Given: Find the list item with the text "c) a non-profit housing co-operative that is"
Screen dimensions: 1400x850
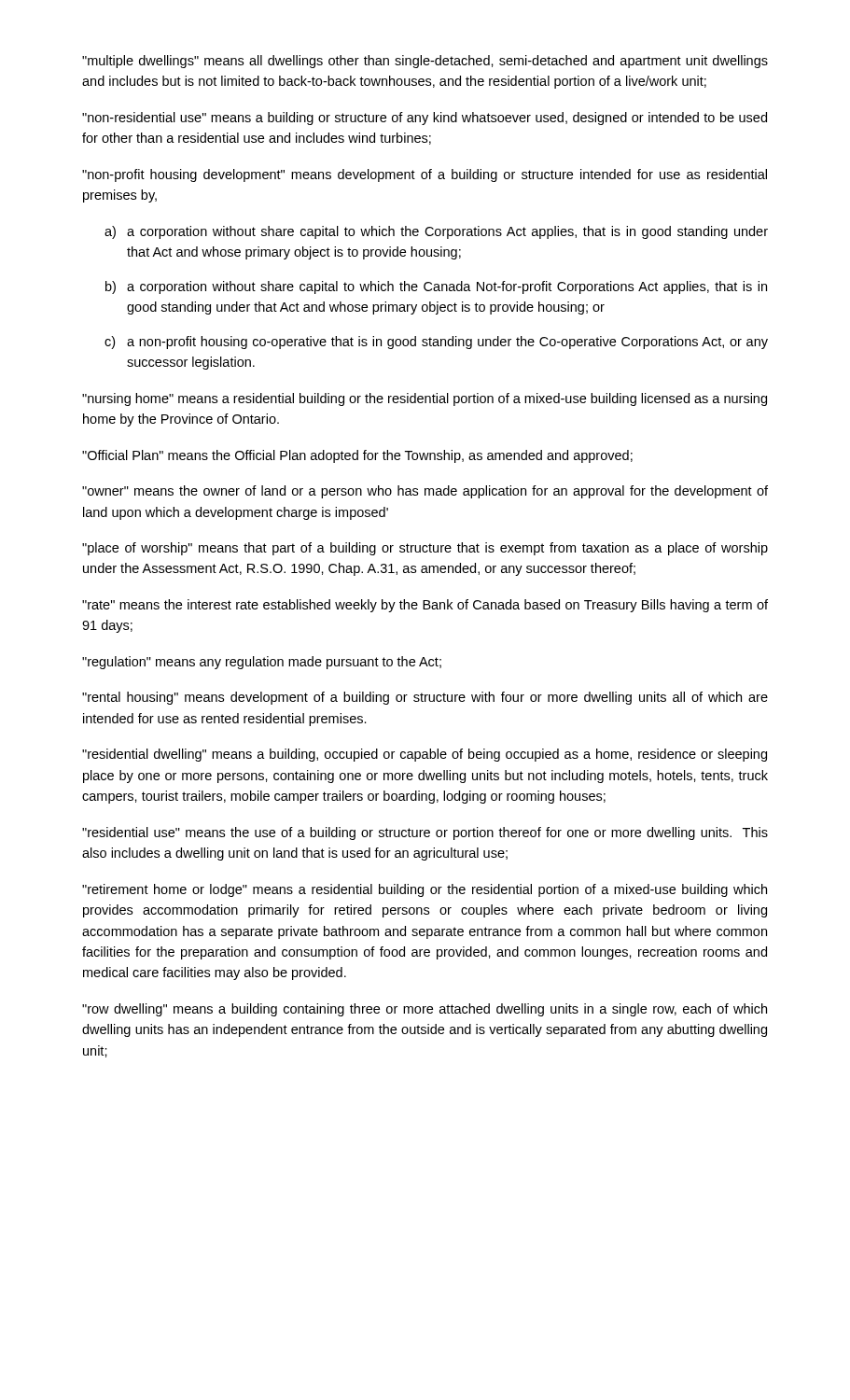Looking at the screenshot, I should coord(425,352).
